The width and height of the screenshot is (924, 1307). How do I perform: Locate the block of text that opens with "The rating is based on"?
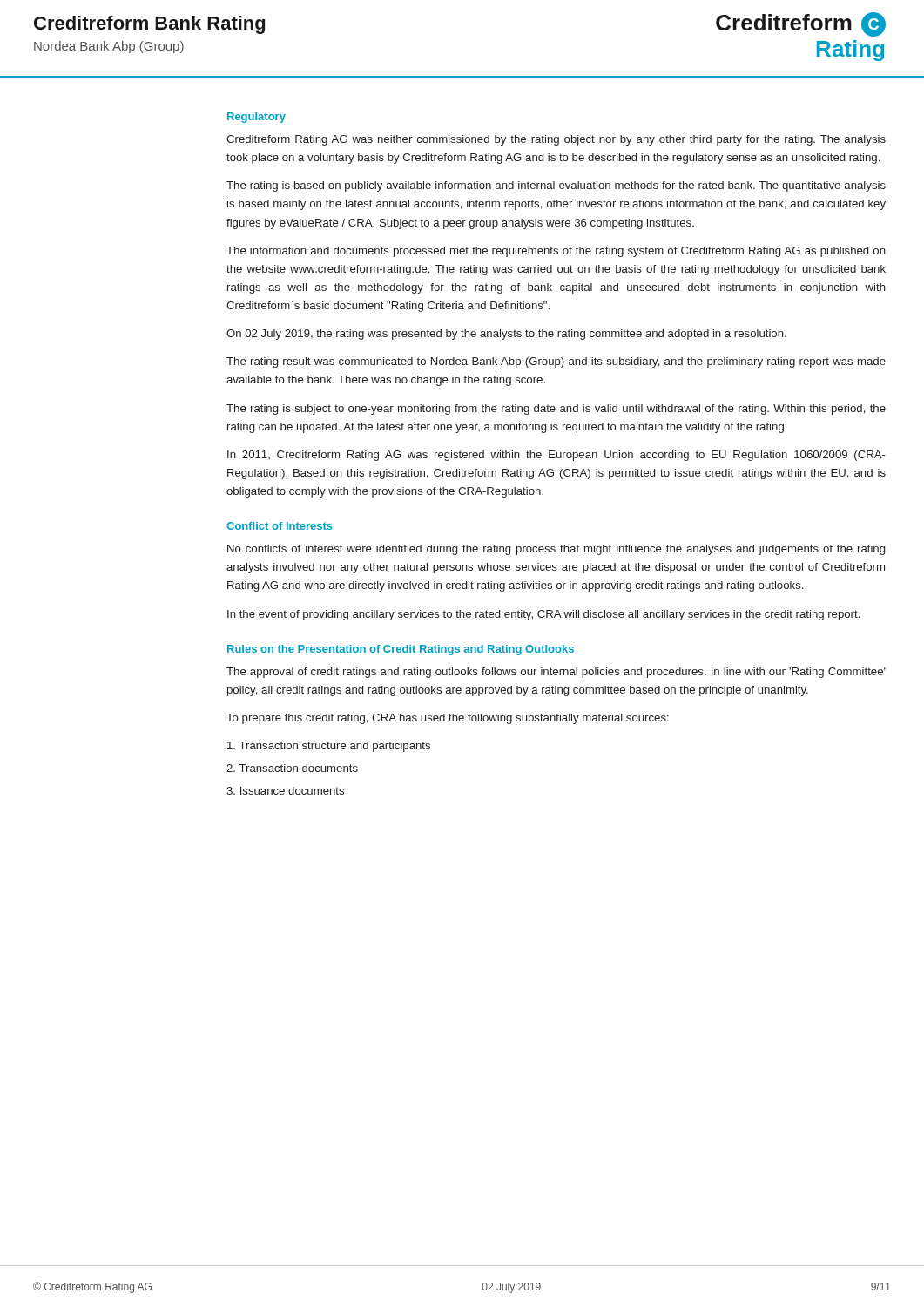point(556,204)
